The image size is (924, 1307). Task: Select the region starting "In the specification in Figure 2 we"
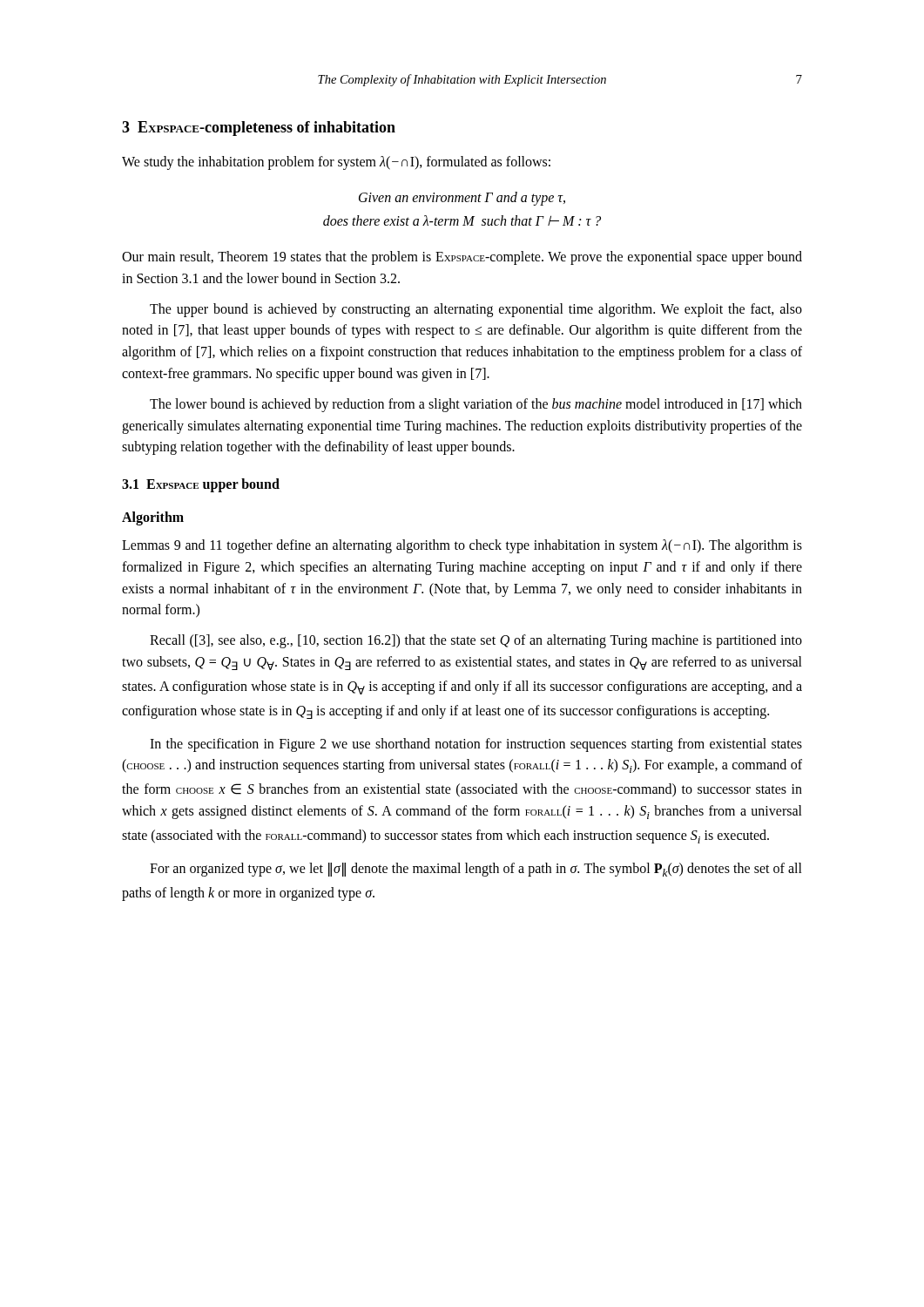[x=462, y=791]
